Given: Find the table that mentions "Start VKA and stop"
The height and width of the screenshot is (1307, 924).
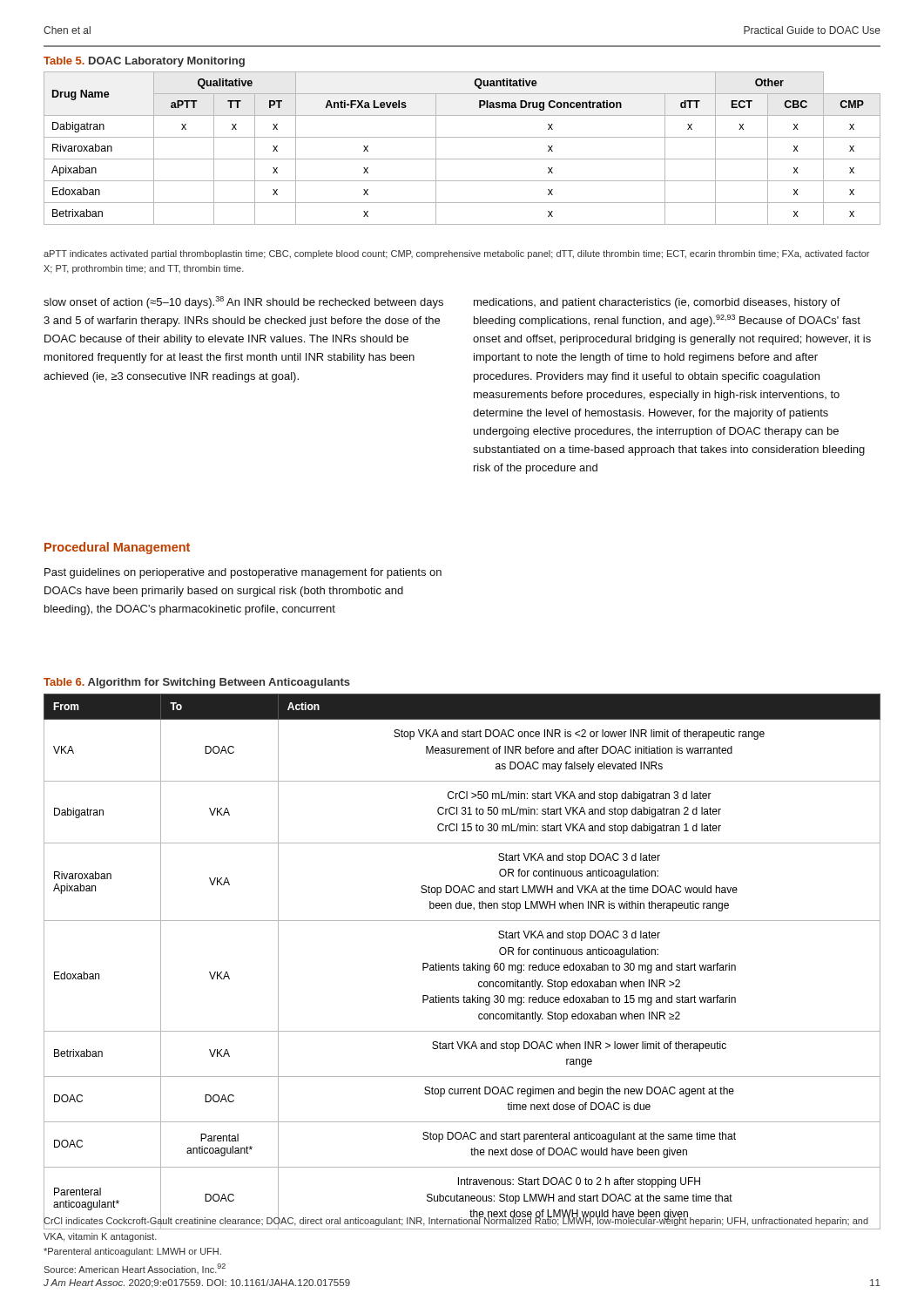Looking at the screenshot, I should point(462,961).
